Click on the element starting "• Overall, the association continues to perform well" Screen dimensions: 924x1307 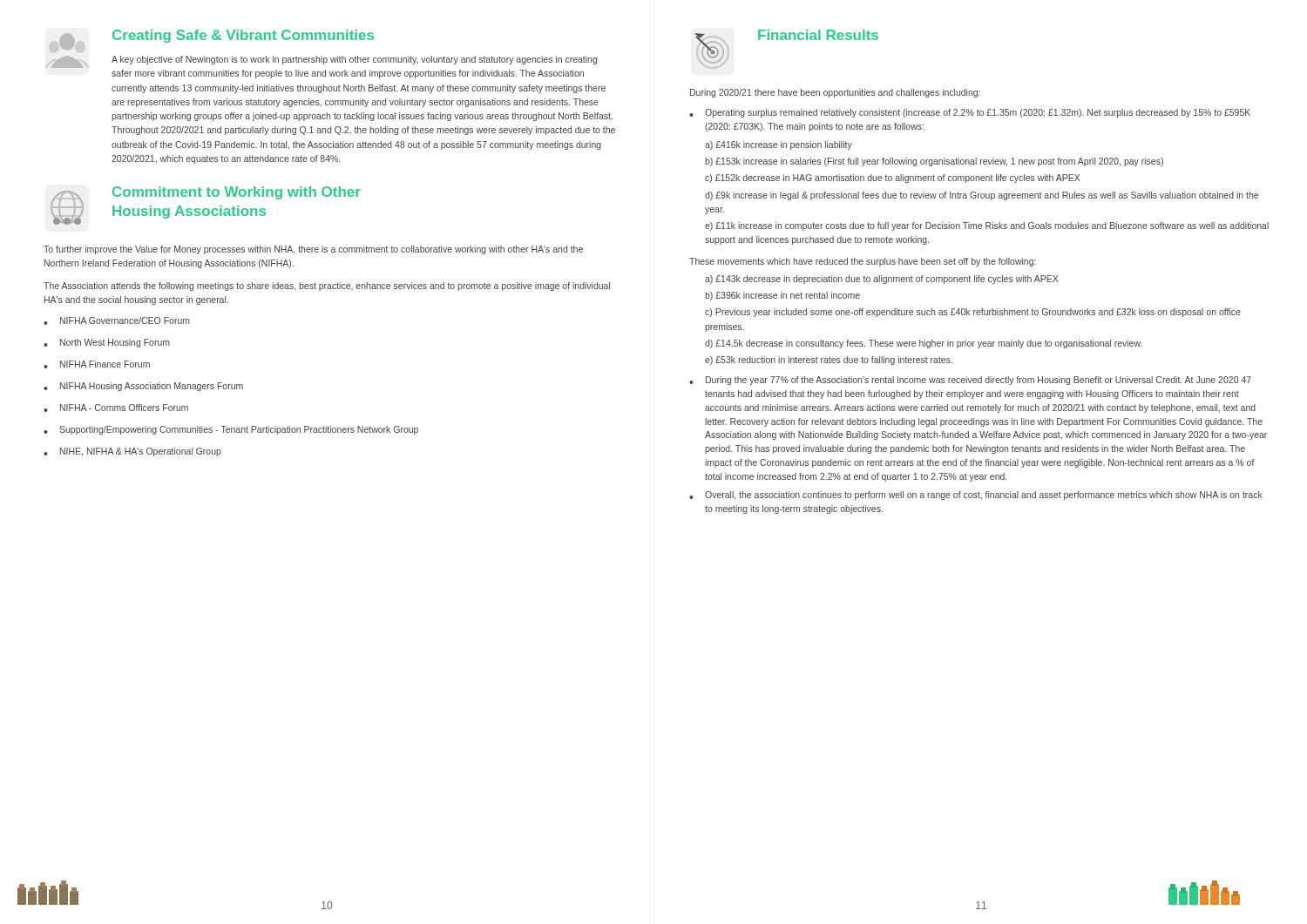tap(981, 503)
